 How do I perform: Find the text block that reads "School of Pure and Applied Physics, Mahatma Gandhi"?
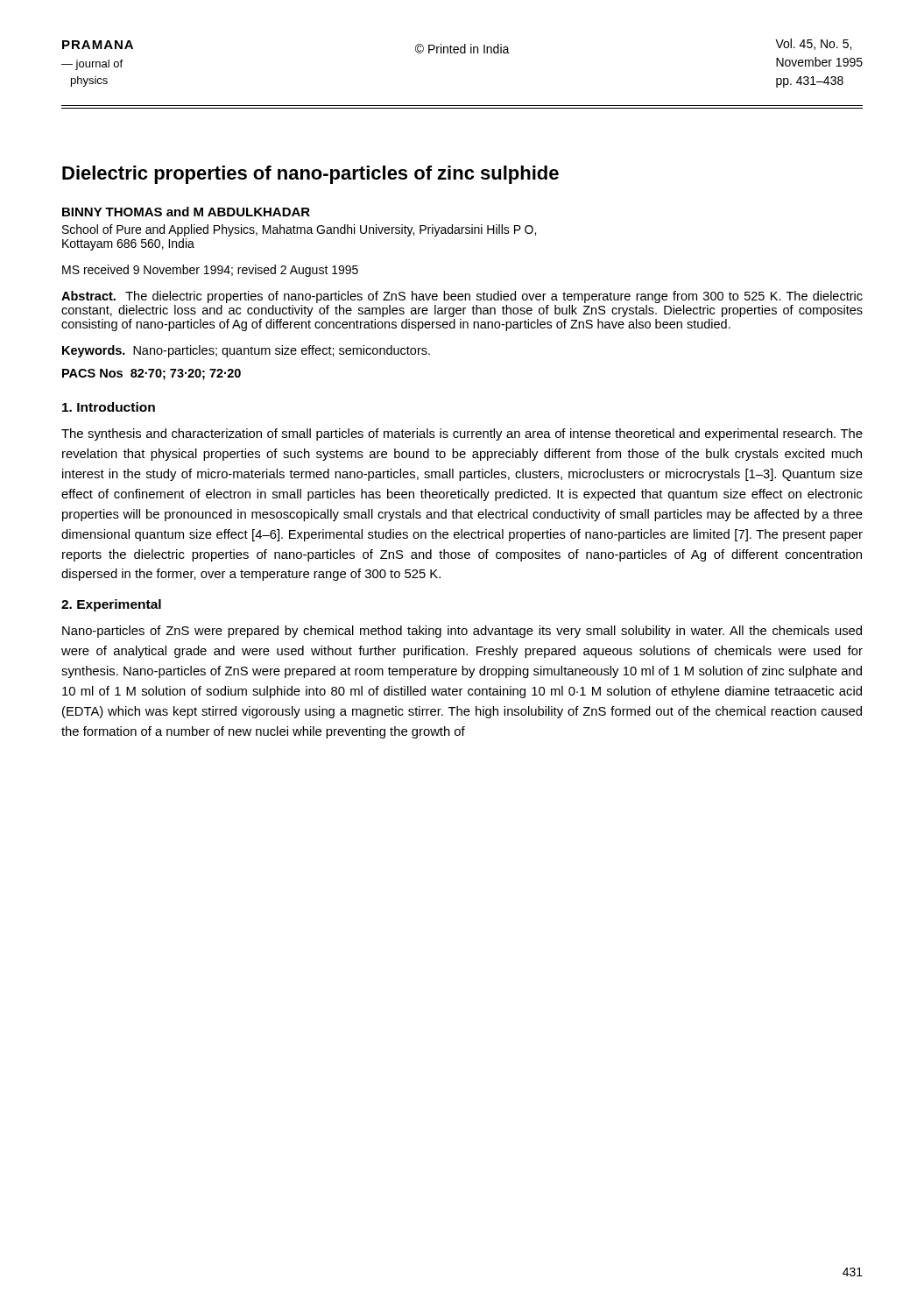coord(299,237)
